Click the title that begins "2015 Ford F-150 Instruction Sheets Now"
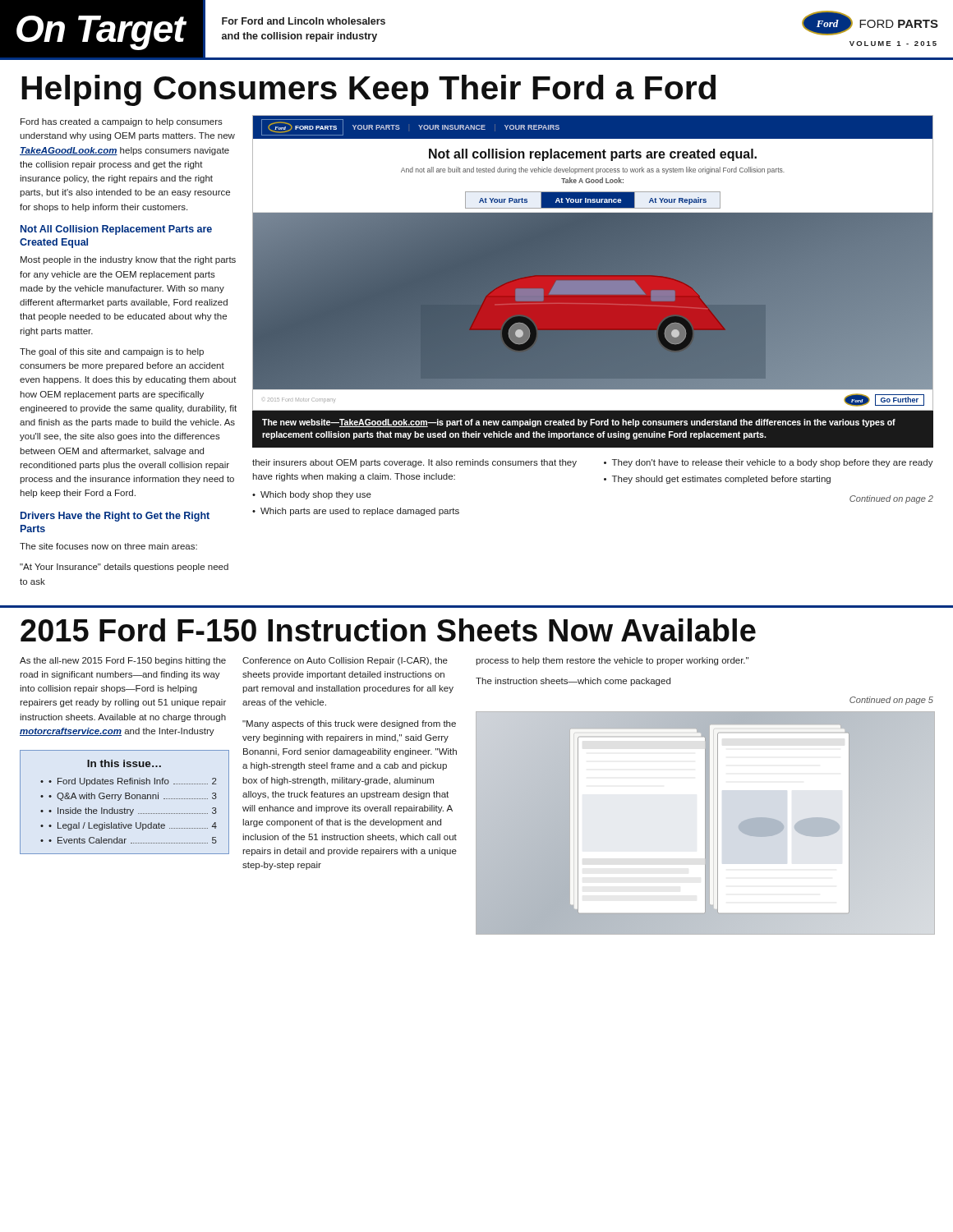The image size is (953, 1232). coord(388,631)
